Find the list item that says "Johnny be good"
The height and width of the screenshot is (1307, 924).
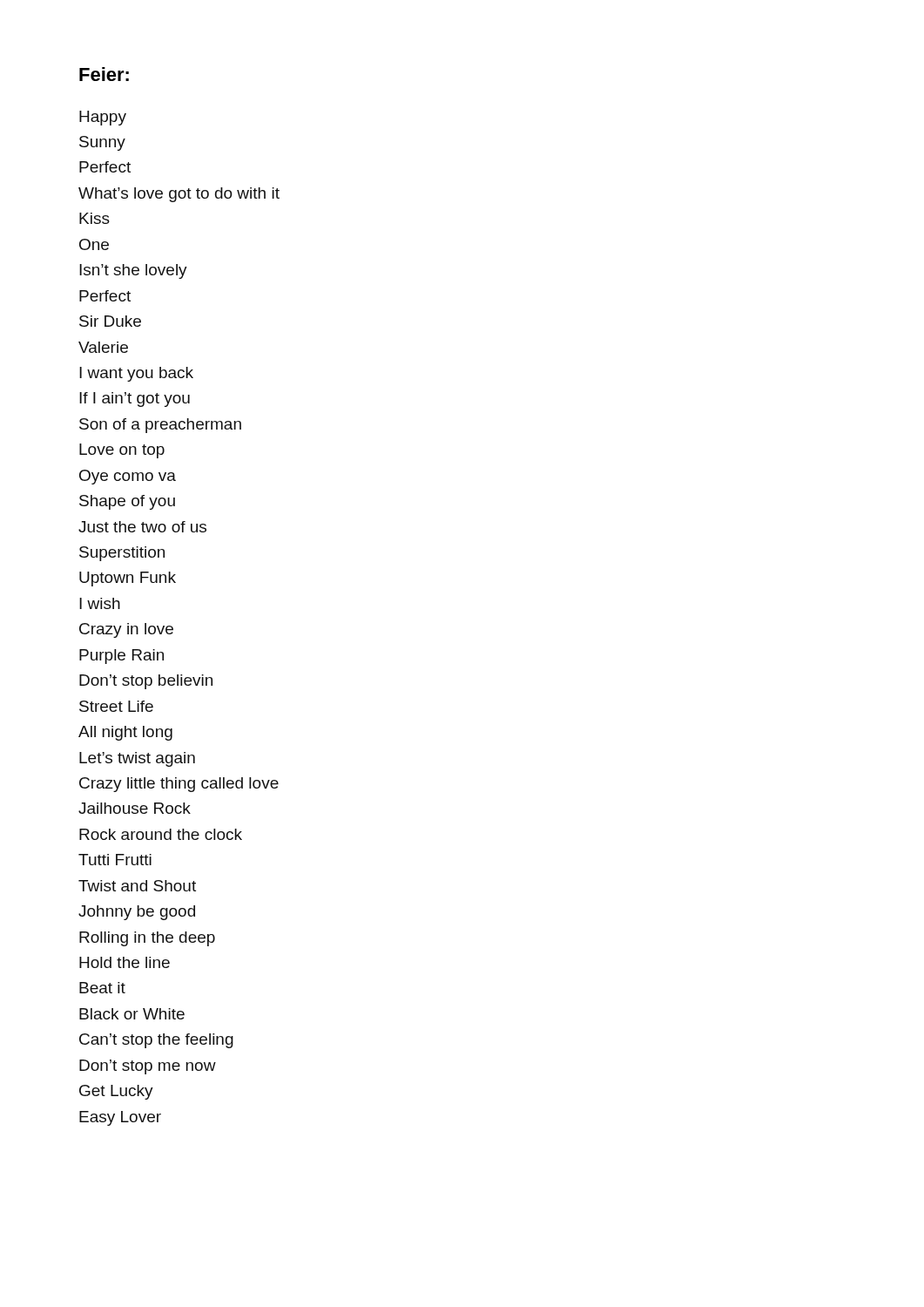[137, 911]
